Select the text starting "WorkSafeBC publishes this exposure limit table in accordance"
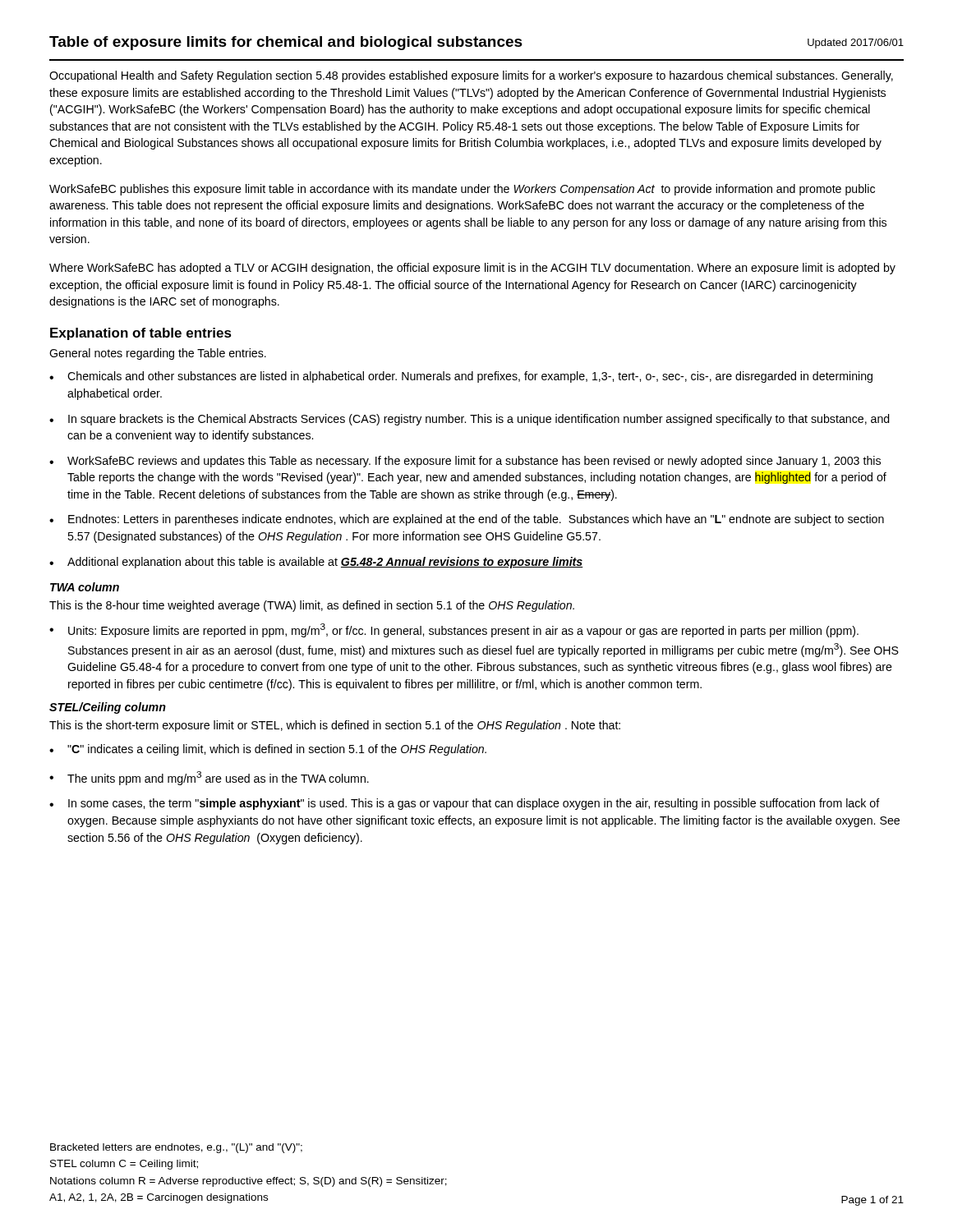Screen dimensions: 1232x953 coord(468,214)
